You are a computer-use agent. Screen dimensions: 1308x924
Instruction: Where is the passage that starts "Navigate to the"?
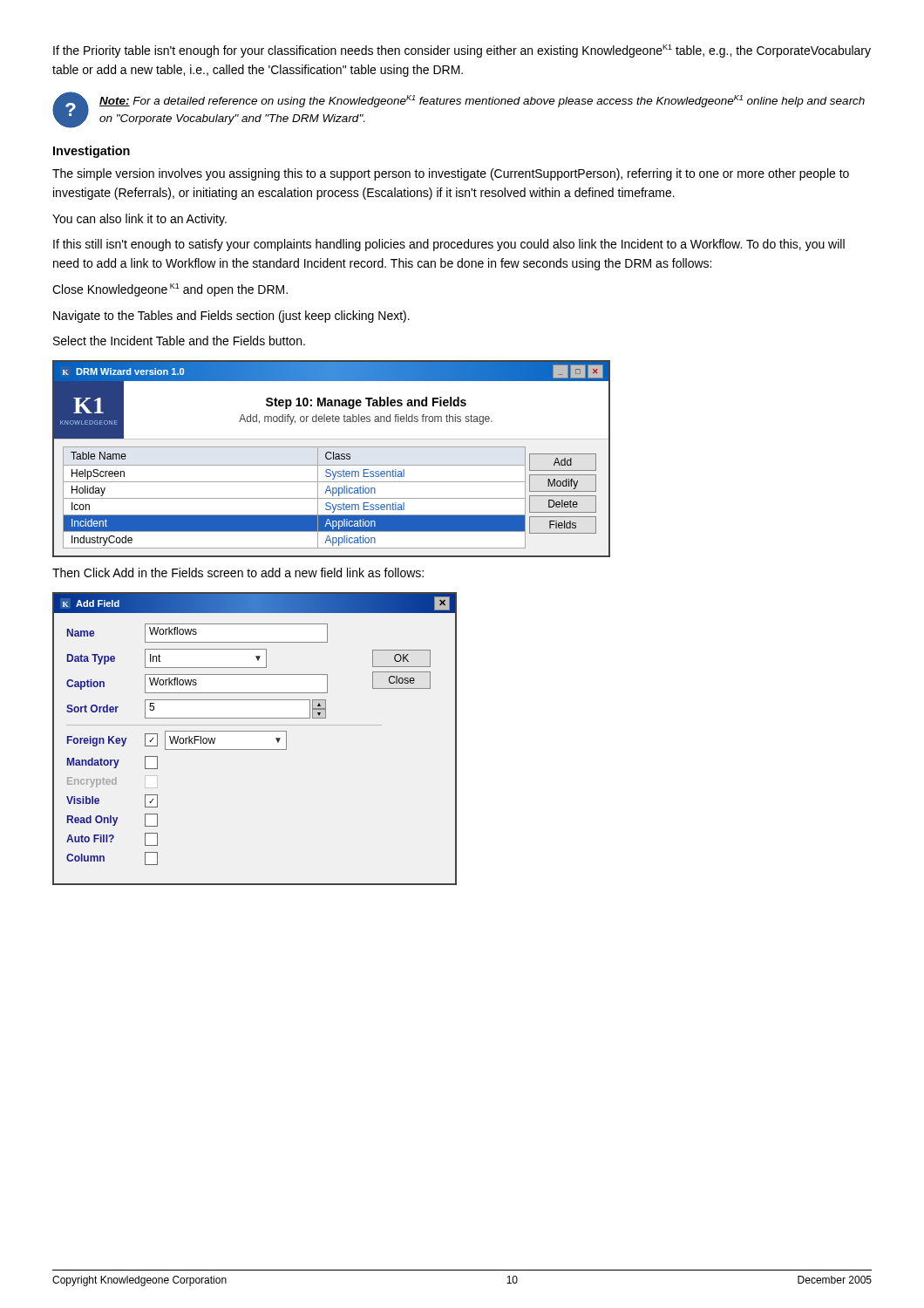(x=231, y=315)
